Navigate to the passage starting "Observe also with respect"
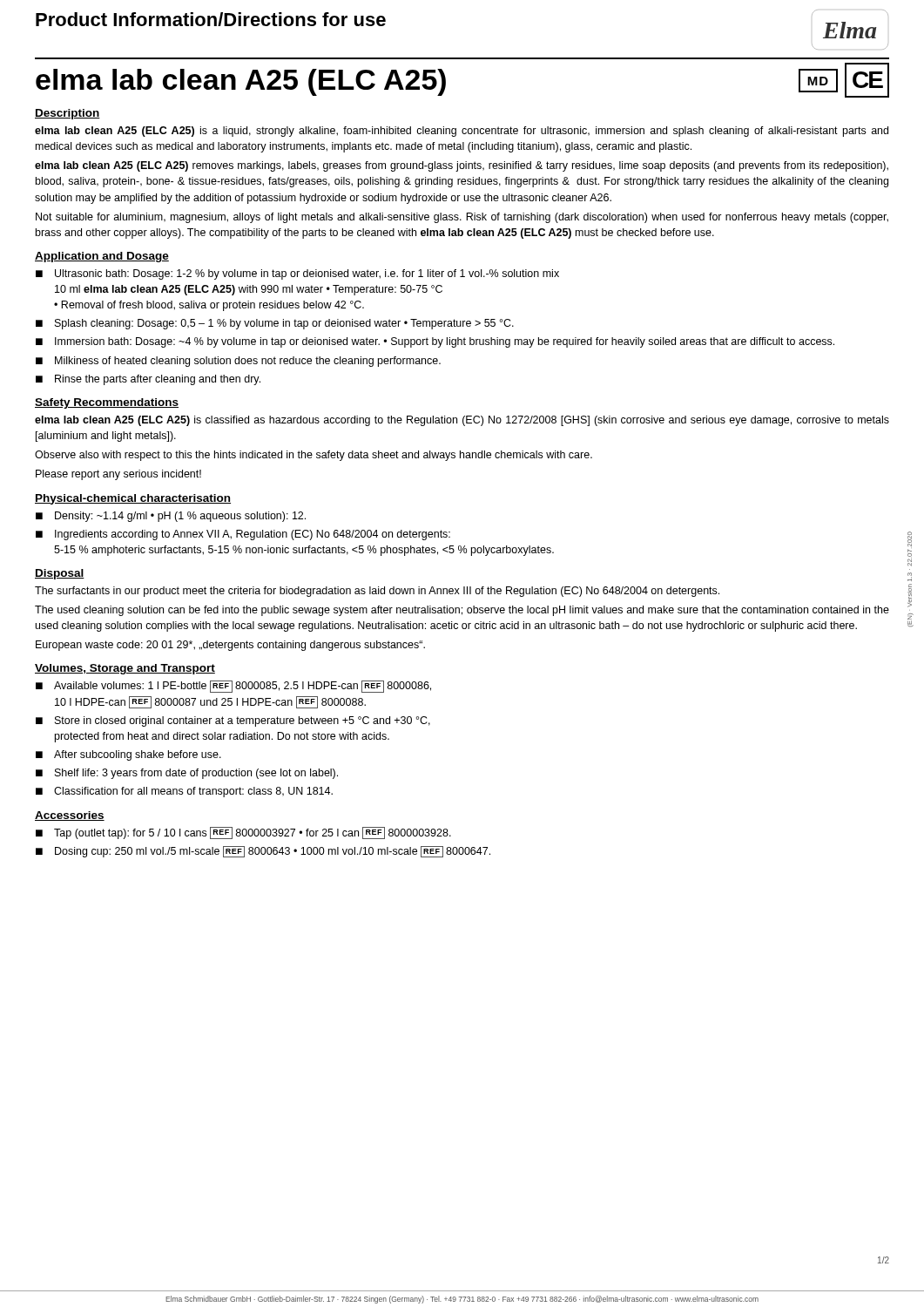The image size is (924, 1307). (314, 455)
